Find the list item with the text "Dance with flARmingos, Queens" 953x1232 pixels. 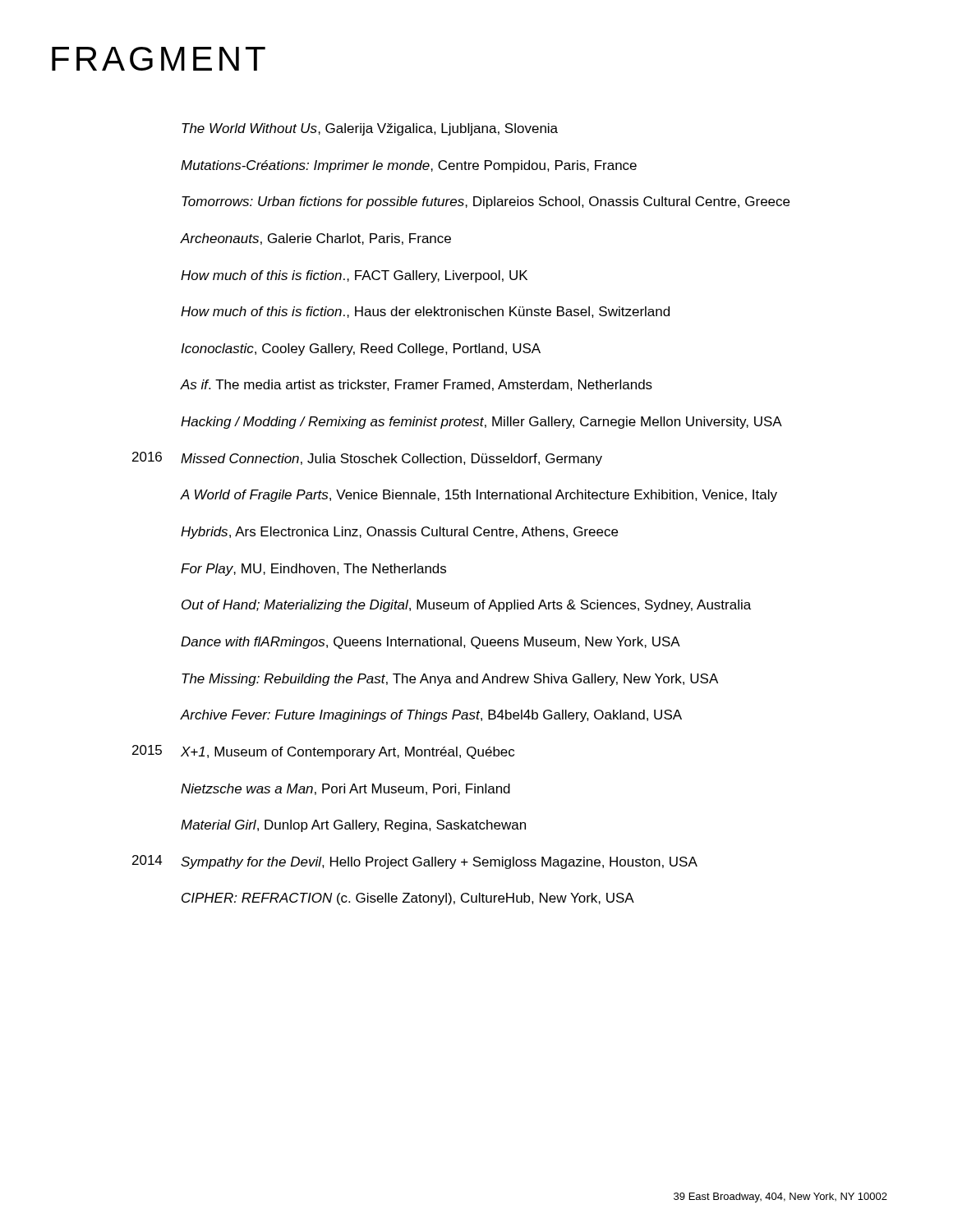pyautogui.click(x=430, y=642)
